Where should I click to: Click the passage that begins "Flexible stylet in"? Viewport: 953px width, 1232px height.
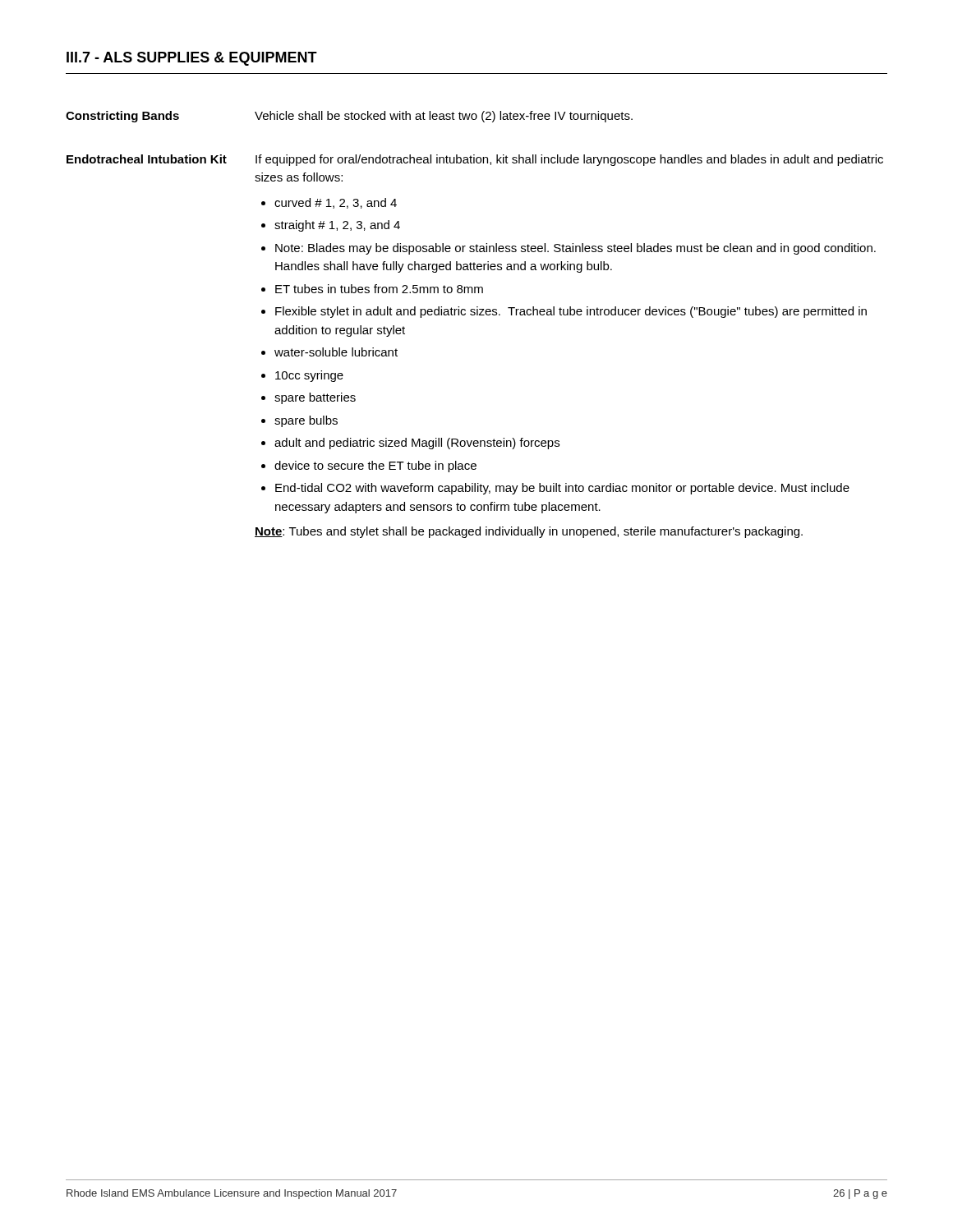pos(571,320)
